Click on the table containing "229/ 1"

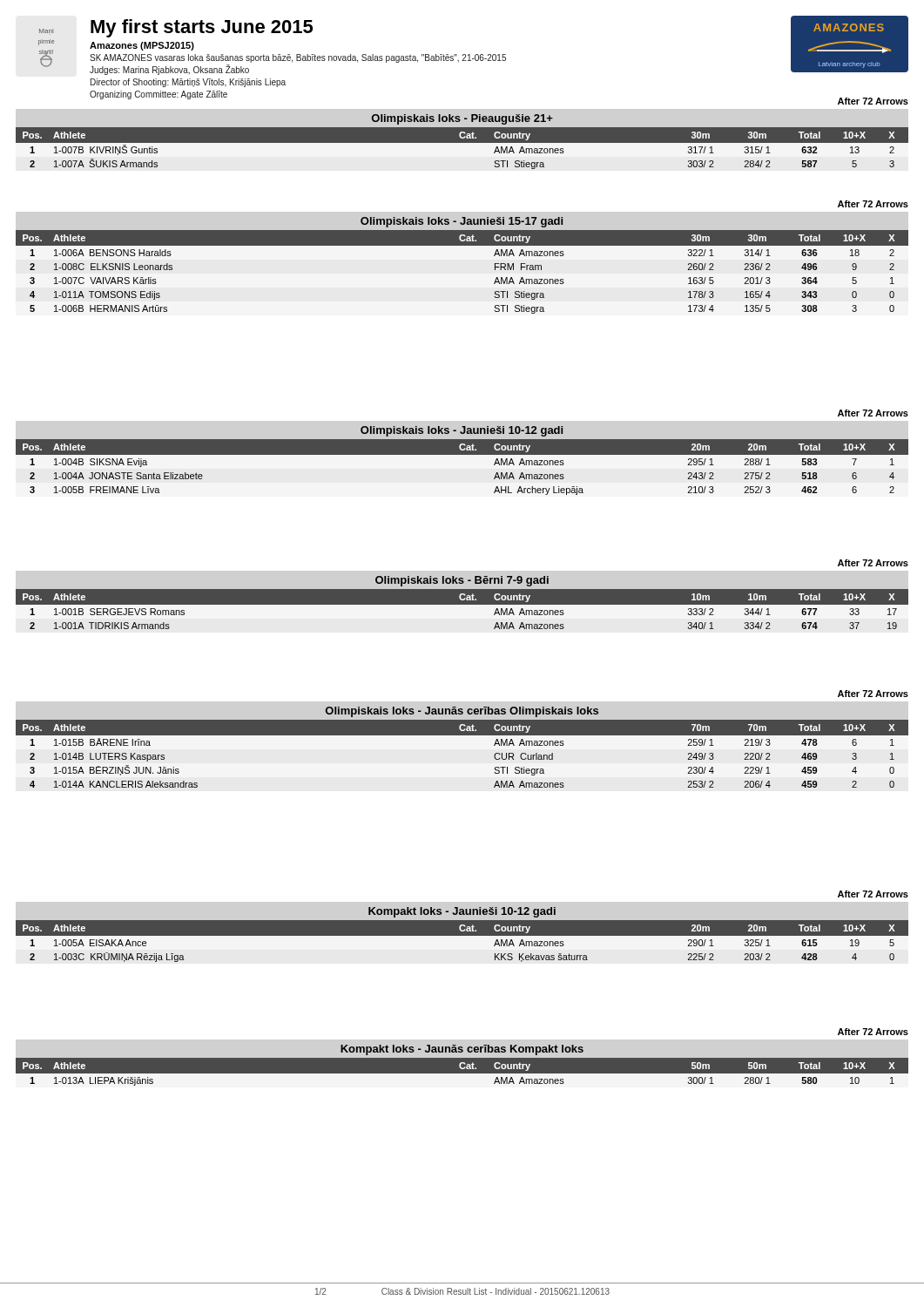click(x=462, y=746)
